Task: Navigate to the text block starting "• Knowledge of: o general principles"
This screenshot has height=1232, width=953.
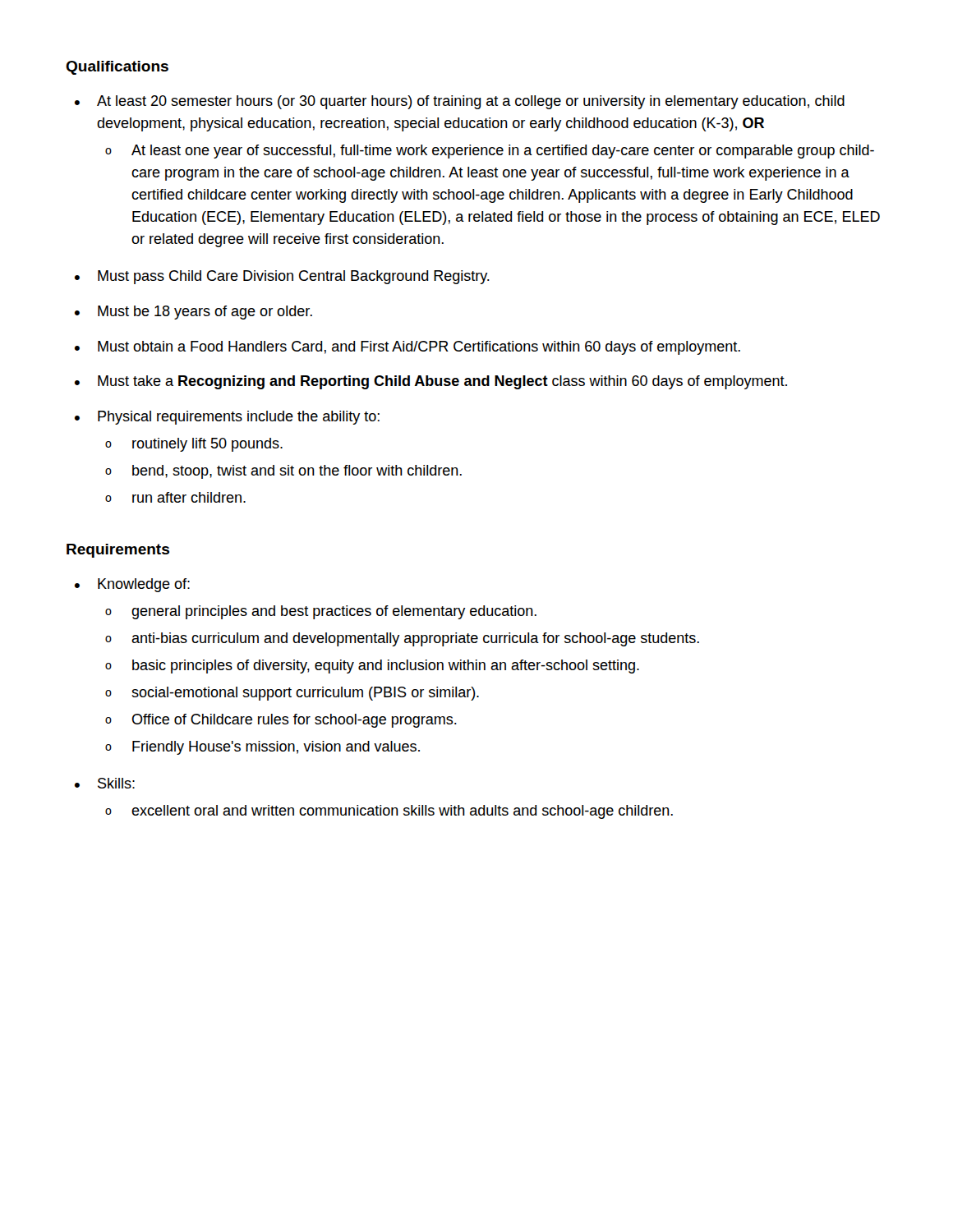Action: [x=481, y=668]
